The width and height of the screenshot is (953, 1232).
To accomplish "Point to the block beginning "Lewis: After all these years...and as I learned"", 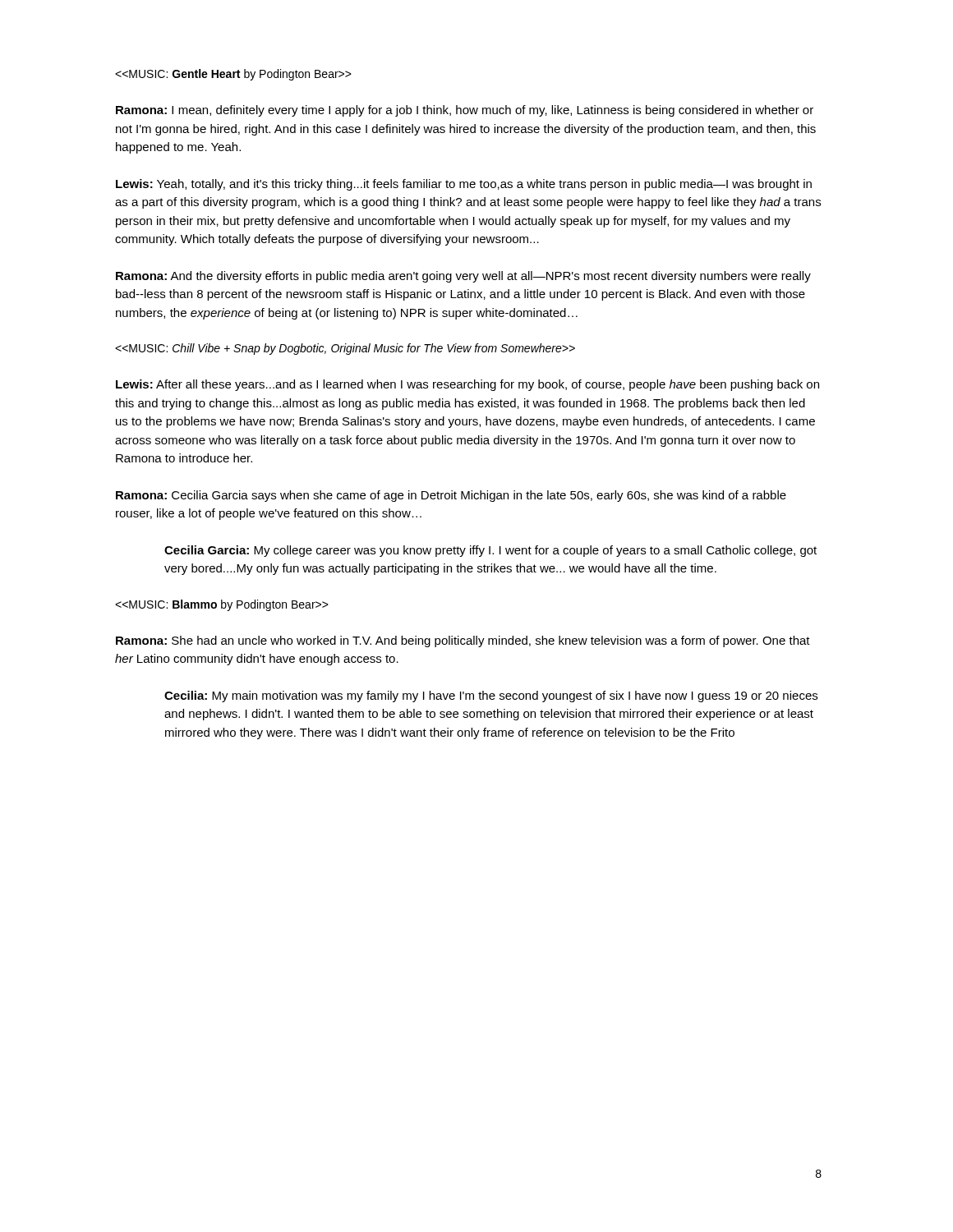I will pos(467,421).
